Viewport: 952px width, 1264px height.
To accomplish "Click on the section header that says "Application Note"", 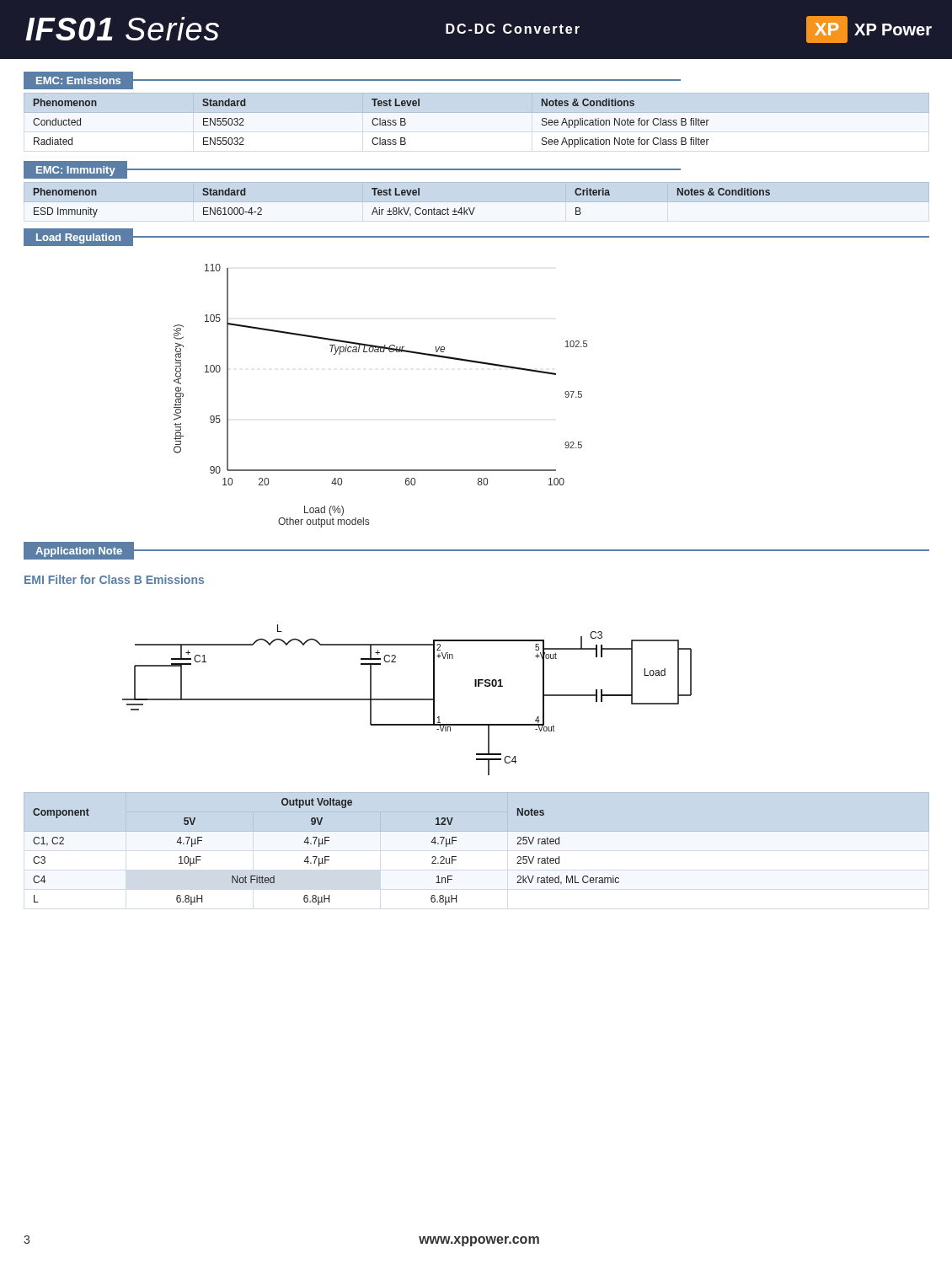I will [476, 550].
